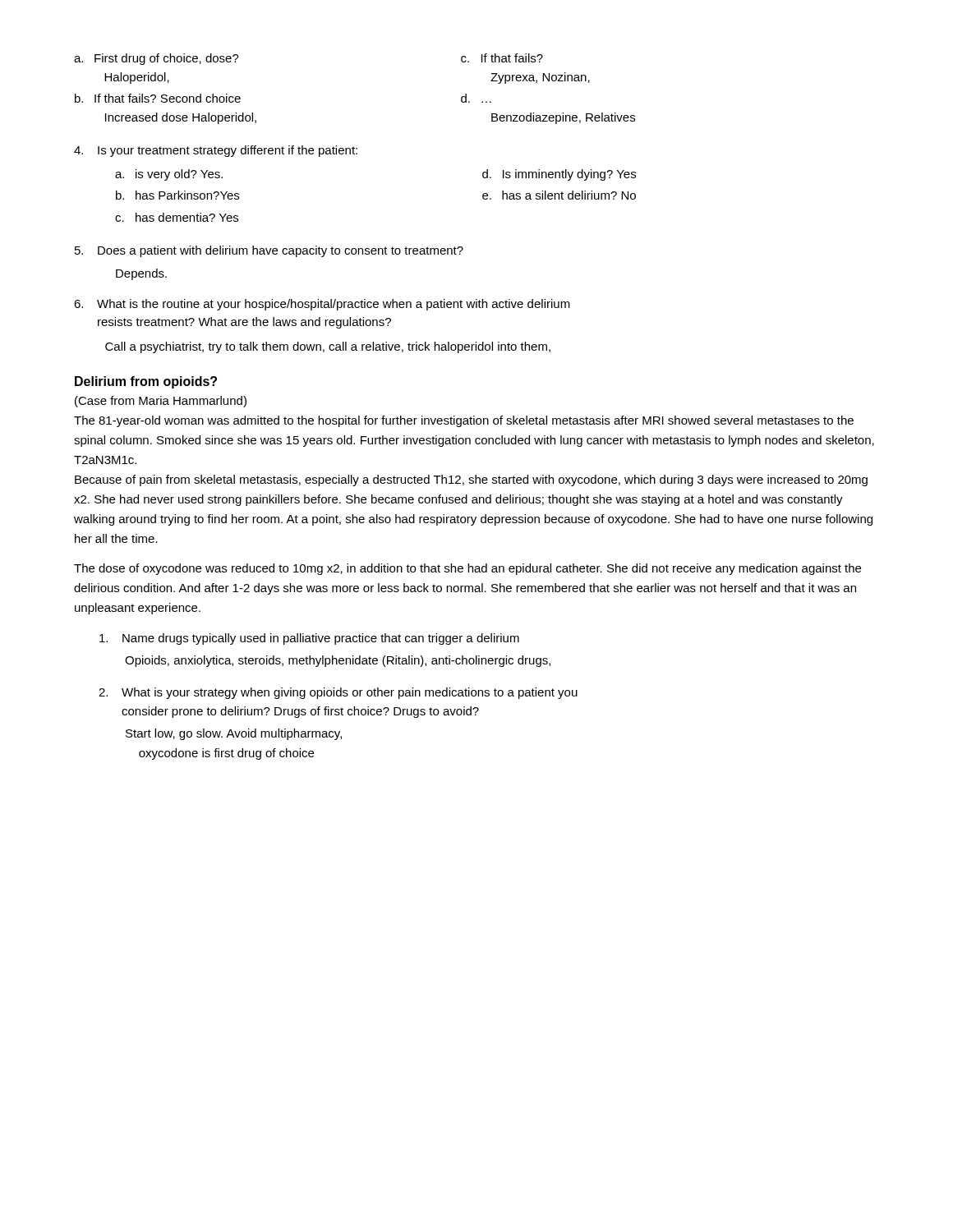The width and height of the screenshot is (953, 1232).
Task: Locate the list item that says "5. Does a patient with delirium have capacity"
Action: [269, 251]
